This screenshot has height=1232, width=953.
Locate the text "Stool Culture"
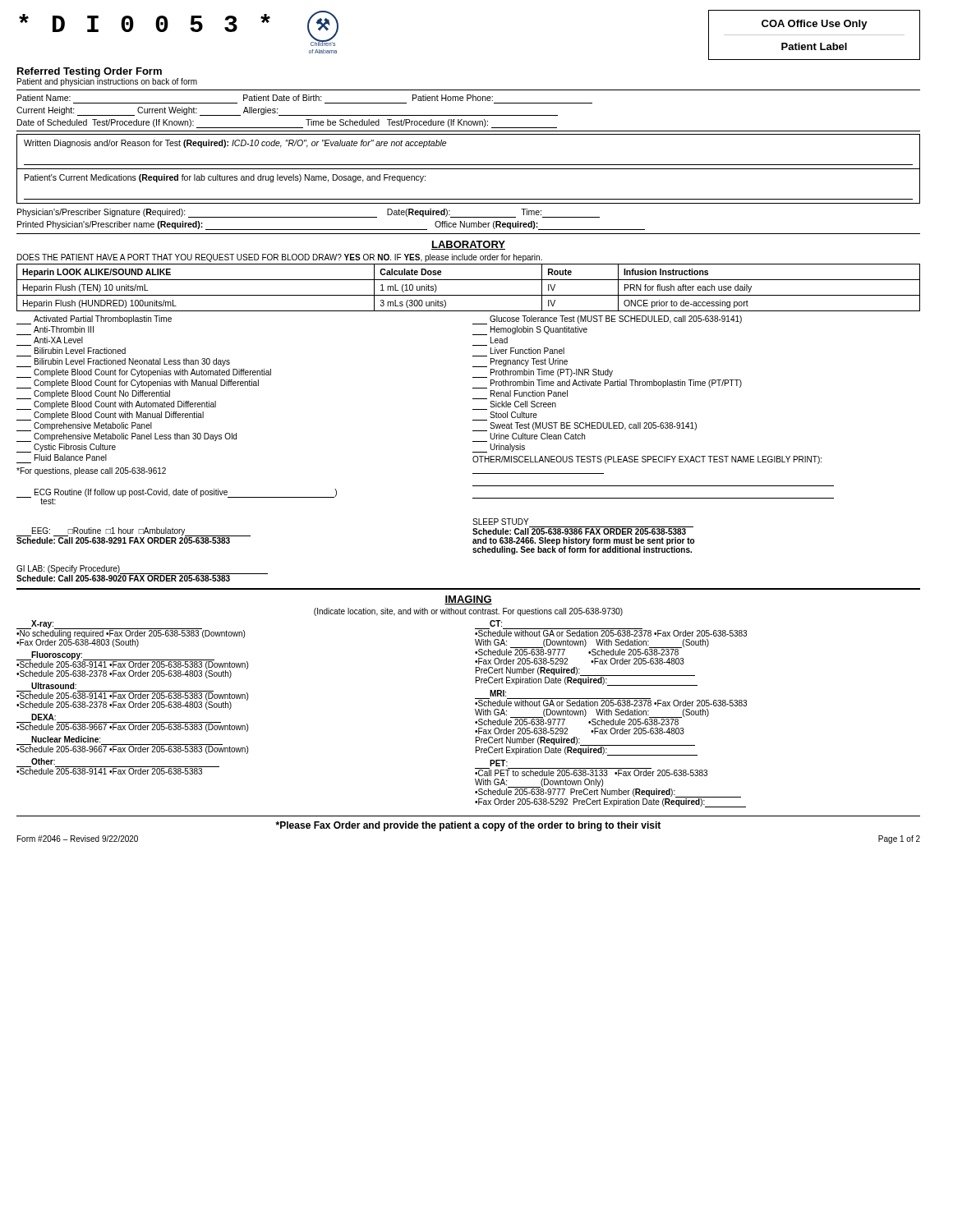click(505, 416)
